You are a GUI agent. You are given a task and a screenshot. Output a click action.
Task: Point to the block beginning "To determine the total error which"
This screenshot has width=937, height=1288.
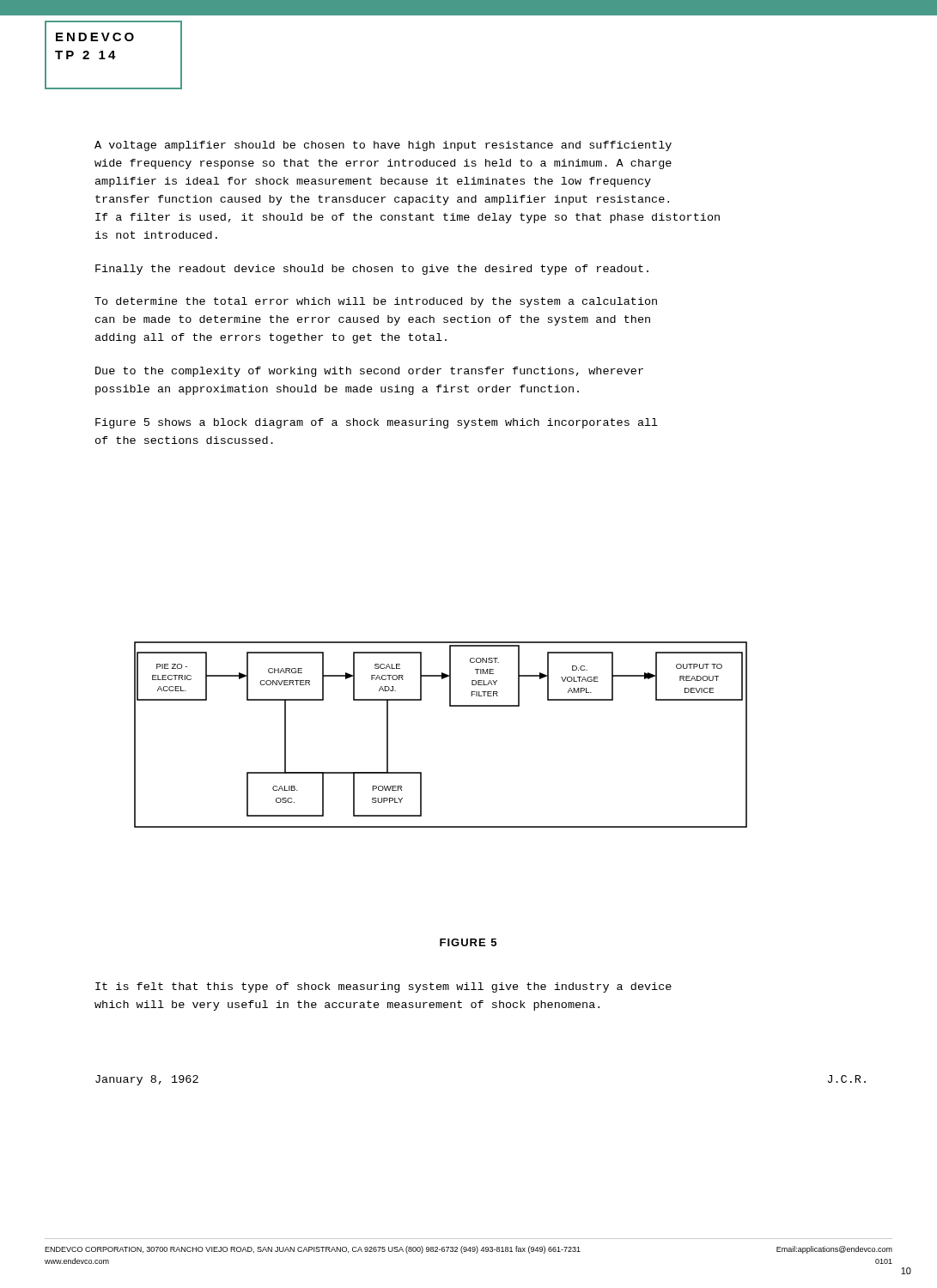point(376,320)
